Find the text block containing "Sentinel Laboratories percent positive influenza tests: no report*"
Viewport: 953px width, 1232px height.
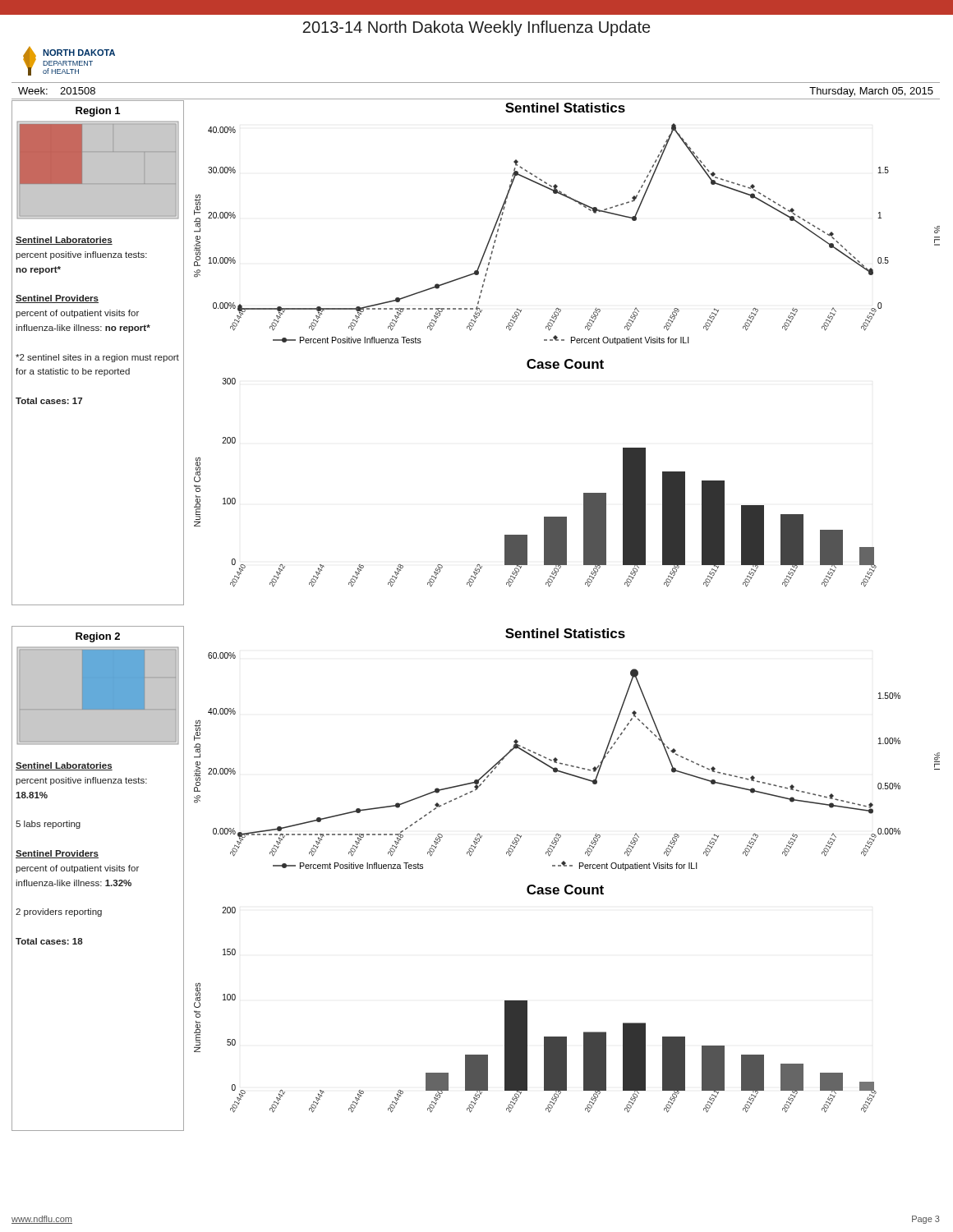(x=97, y=320)
